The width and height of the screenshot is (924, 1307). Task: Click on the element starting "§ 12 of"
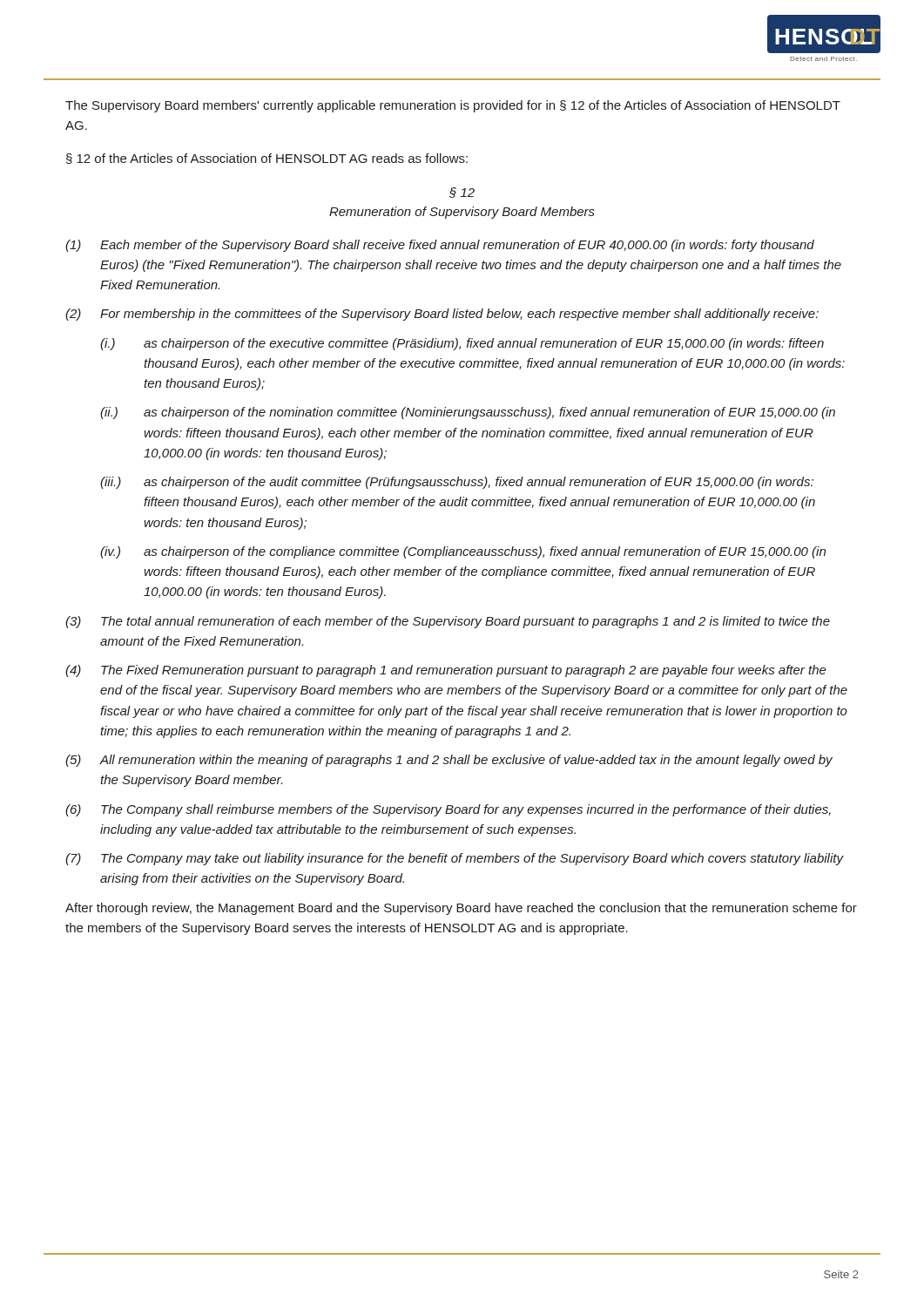click(x=267, y=158)
